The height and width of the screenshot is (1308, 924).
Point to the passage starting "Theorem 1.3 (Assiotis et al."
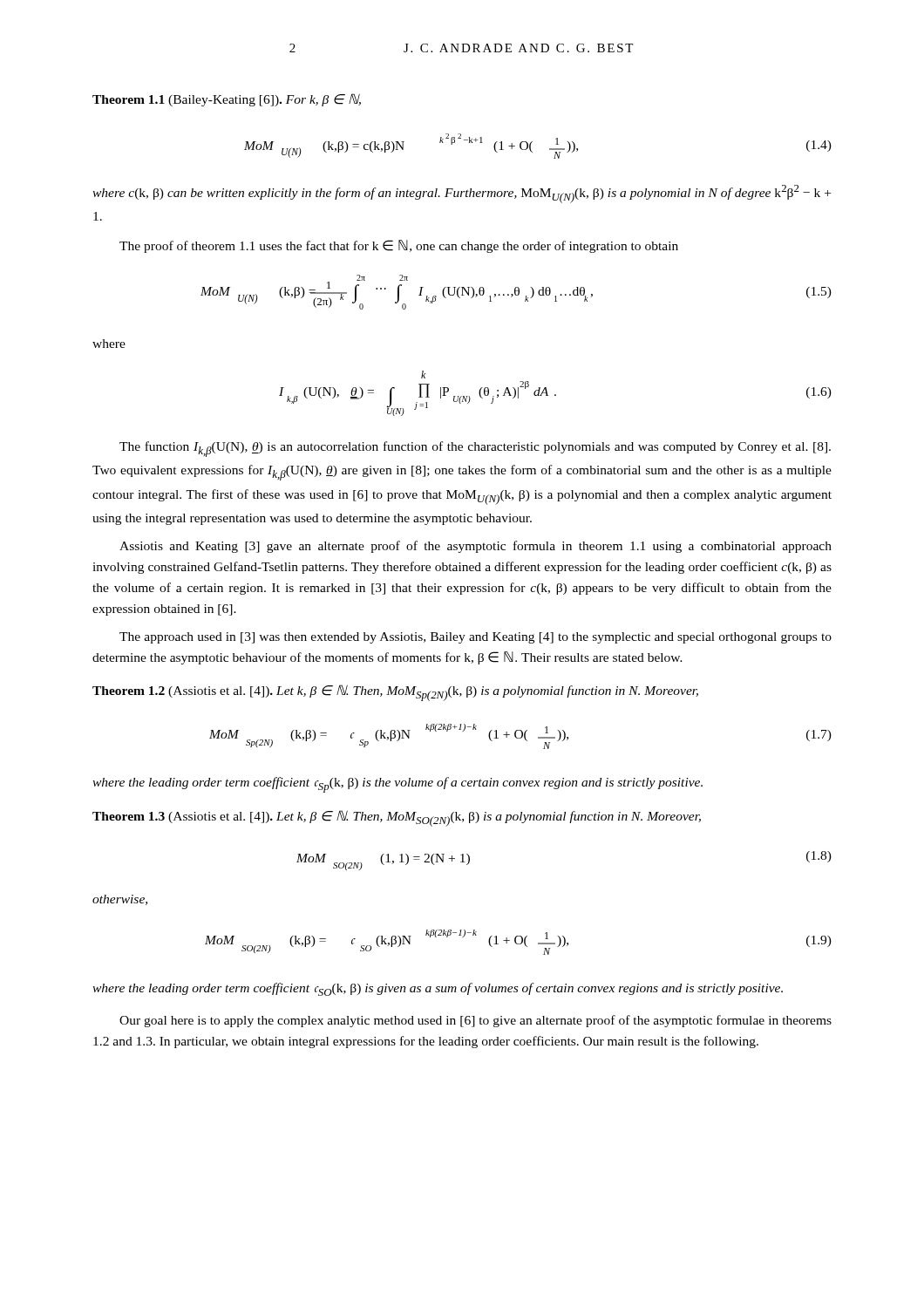tap(397, 818)
